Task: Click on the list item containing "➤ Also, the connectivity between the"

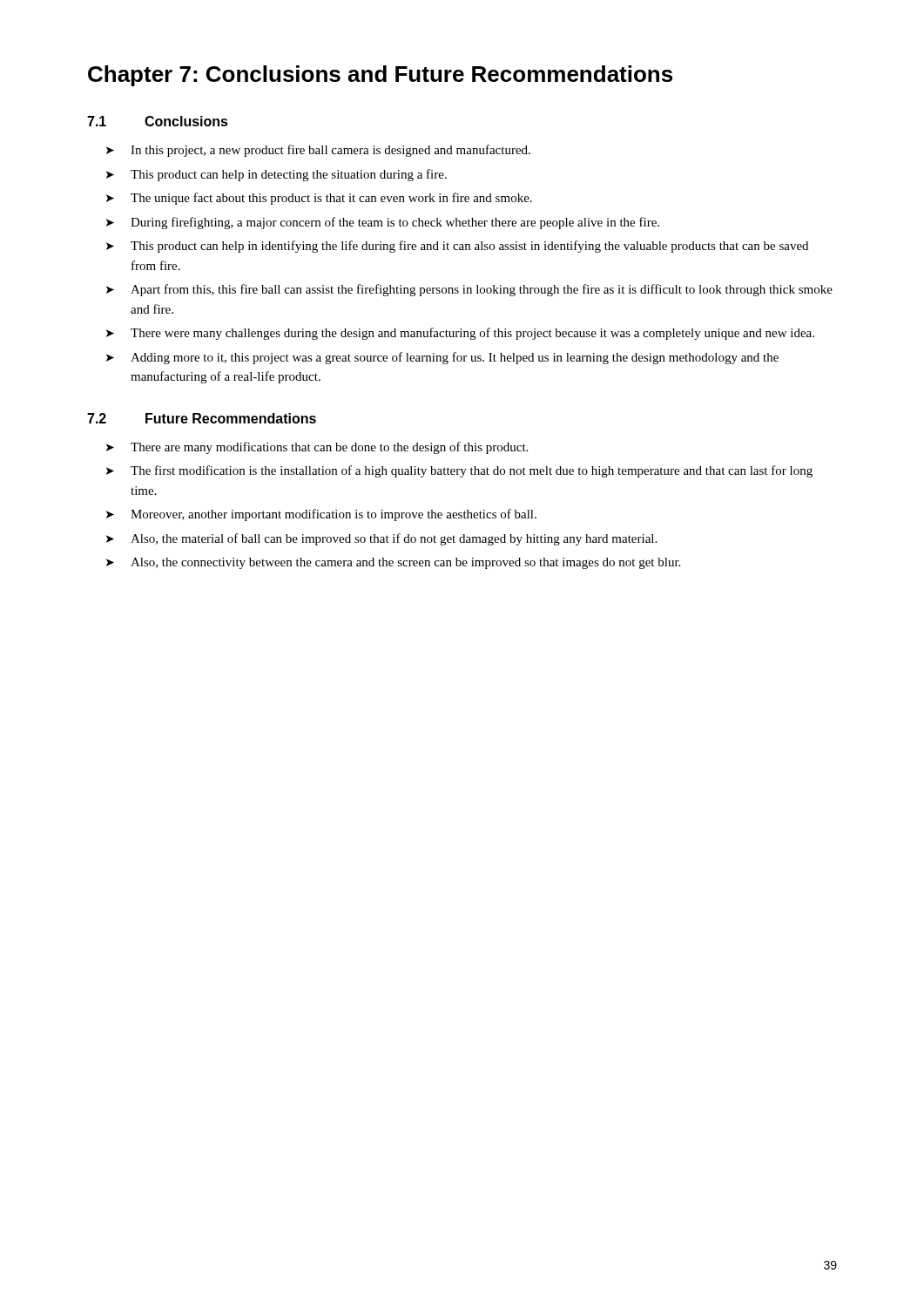Action: [x=471, y=562]
